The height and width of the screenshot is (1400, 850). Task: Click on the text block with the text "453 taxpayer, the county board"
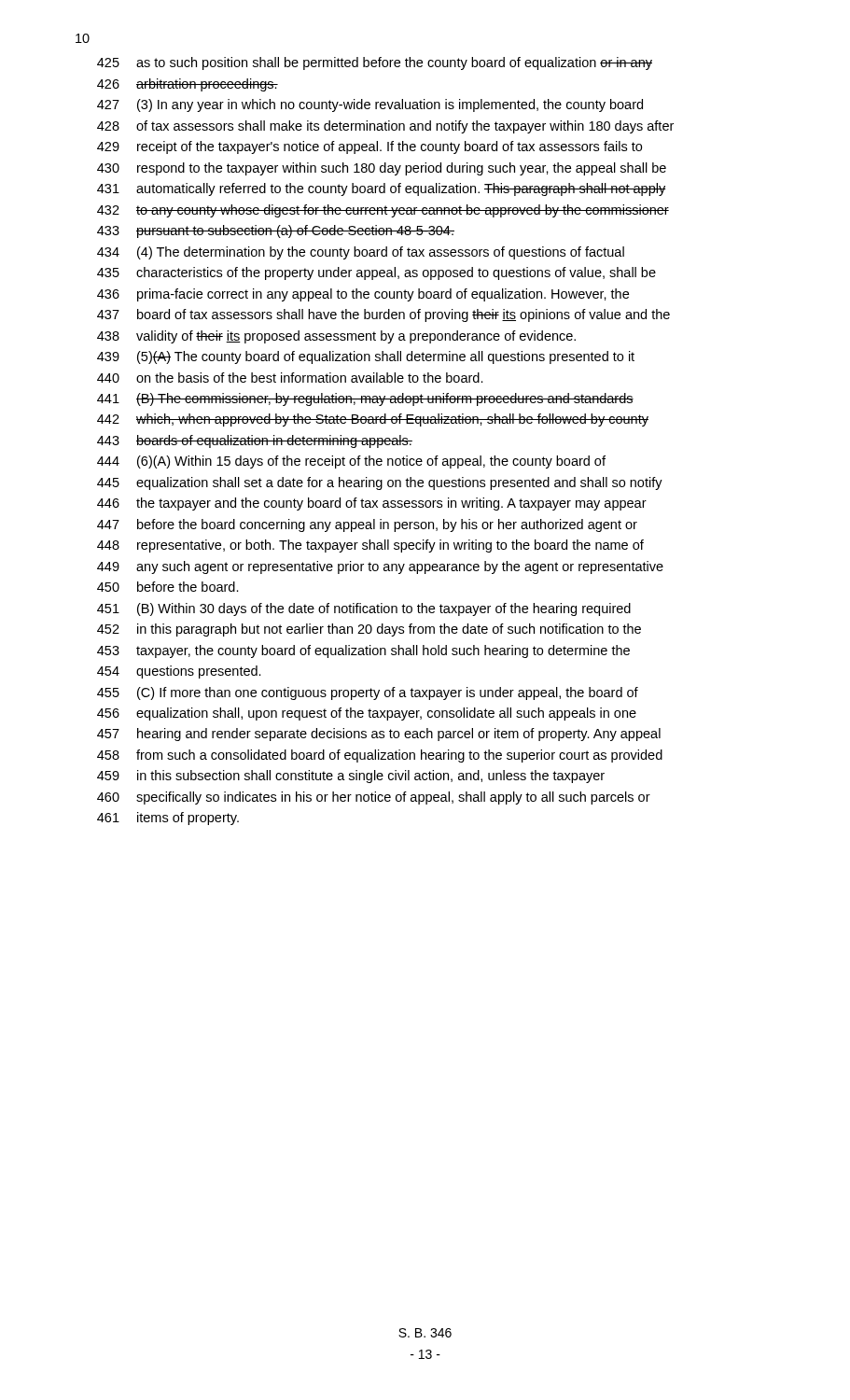click(425, 650)
